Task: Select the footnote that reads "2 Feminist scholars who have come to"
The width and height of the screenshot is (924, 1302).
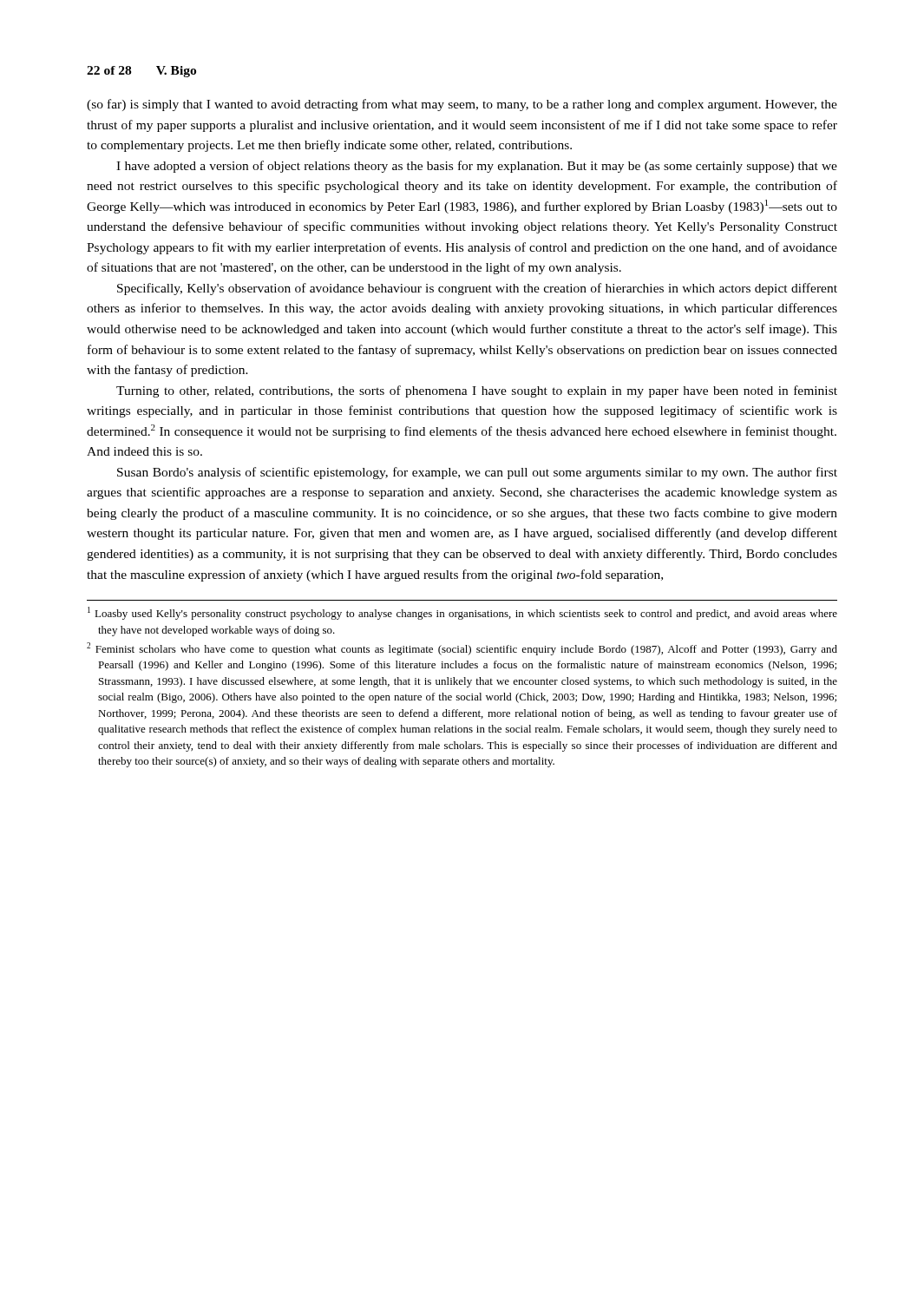Action: tap(462, 705)
